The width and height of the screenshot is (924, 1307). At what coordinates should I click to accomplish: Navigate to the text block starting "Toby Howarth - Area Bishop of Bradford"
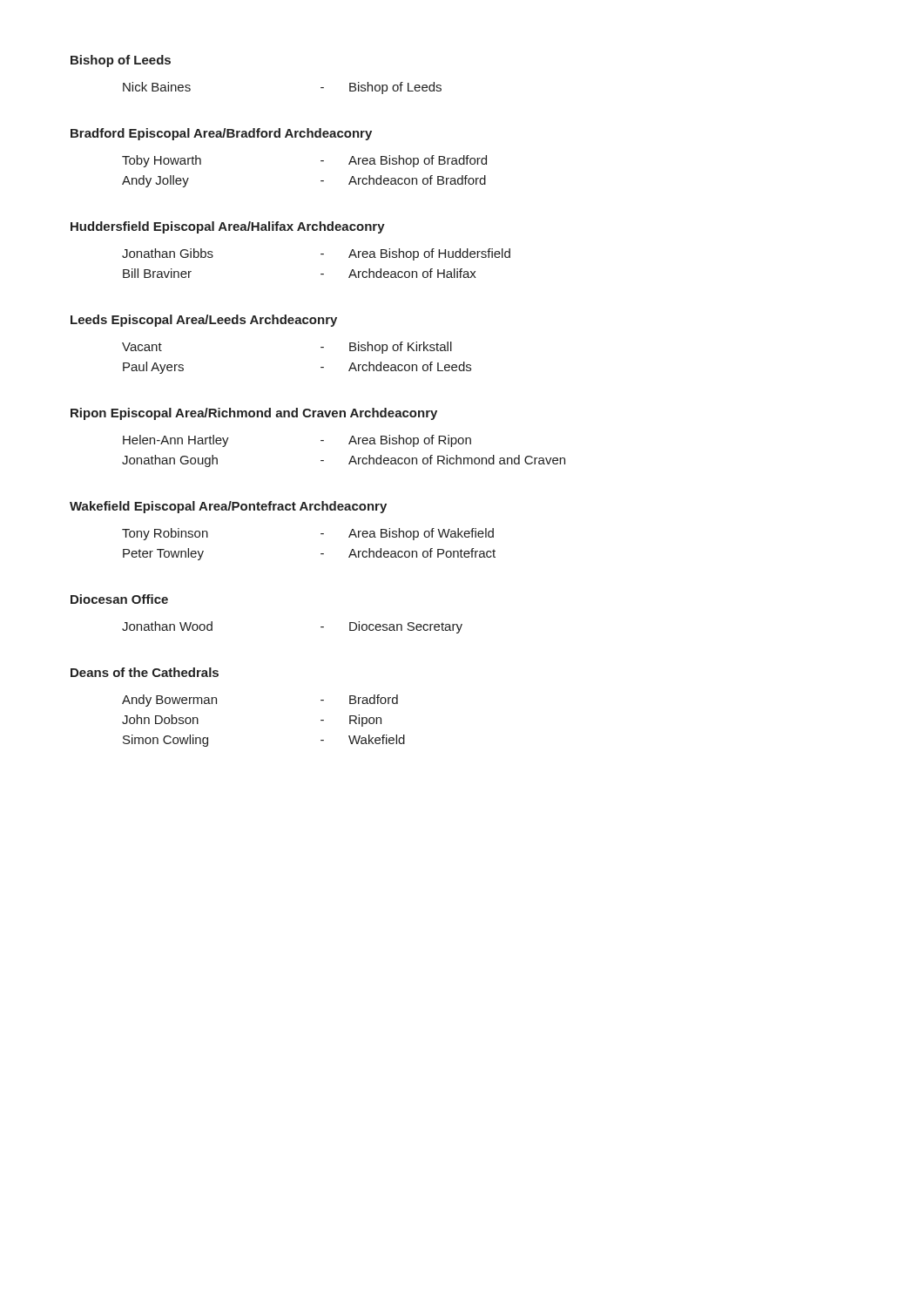click(x=470, y=160)
